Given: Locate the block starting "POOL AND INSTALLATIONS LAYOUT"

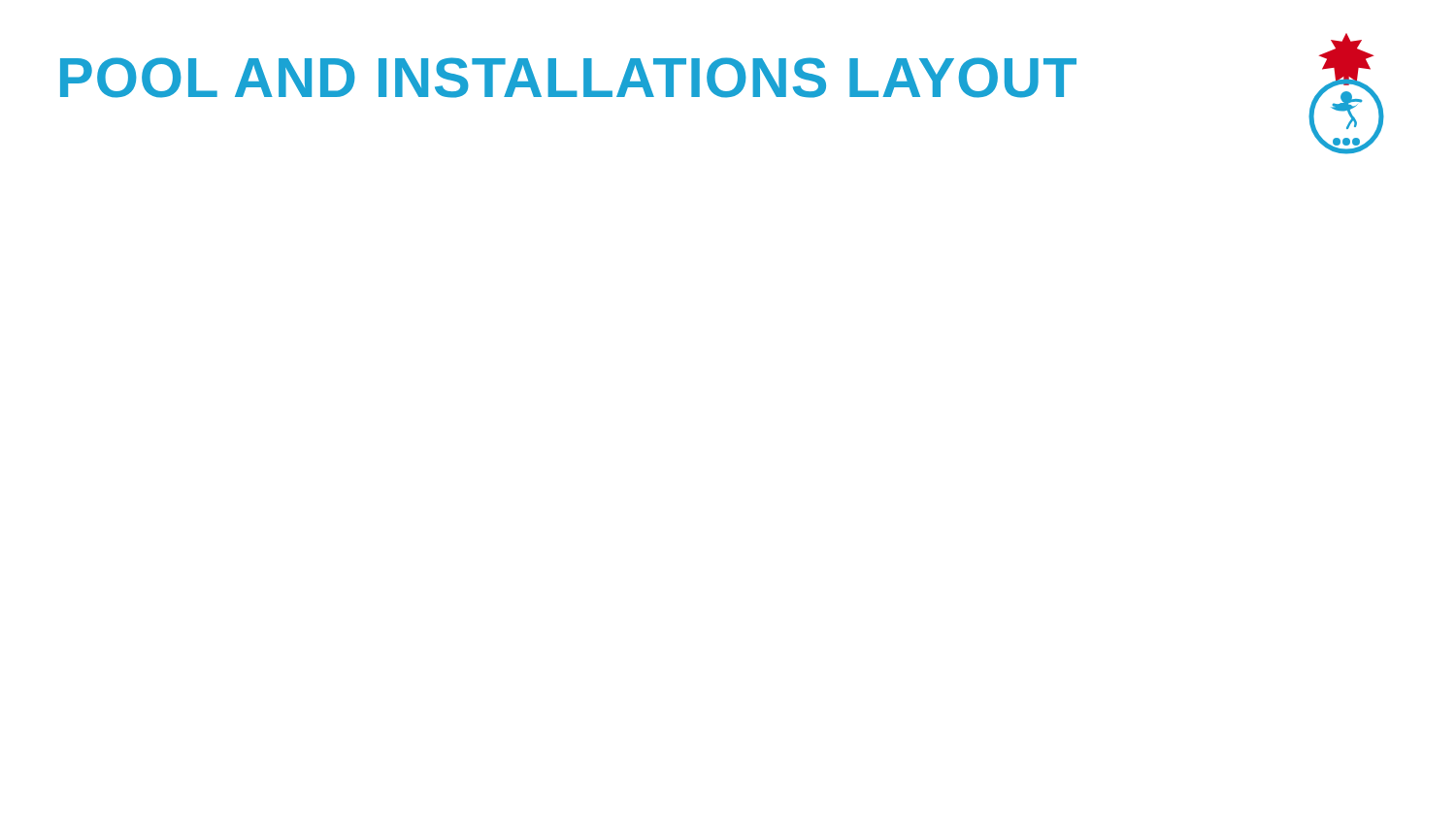Looking at the screenshot, I should (567, 78).
